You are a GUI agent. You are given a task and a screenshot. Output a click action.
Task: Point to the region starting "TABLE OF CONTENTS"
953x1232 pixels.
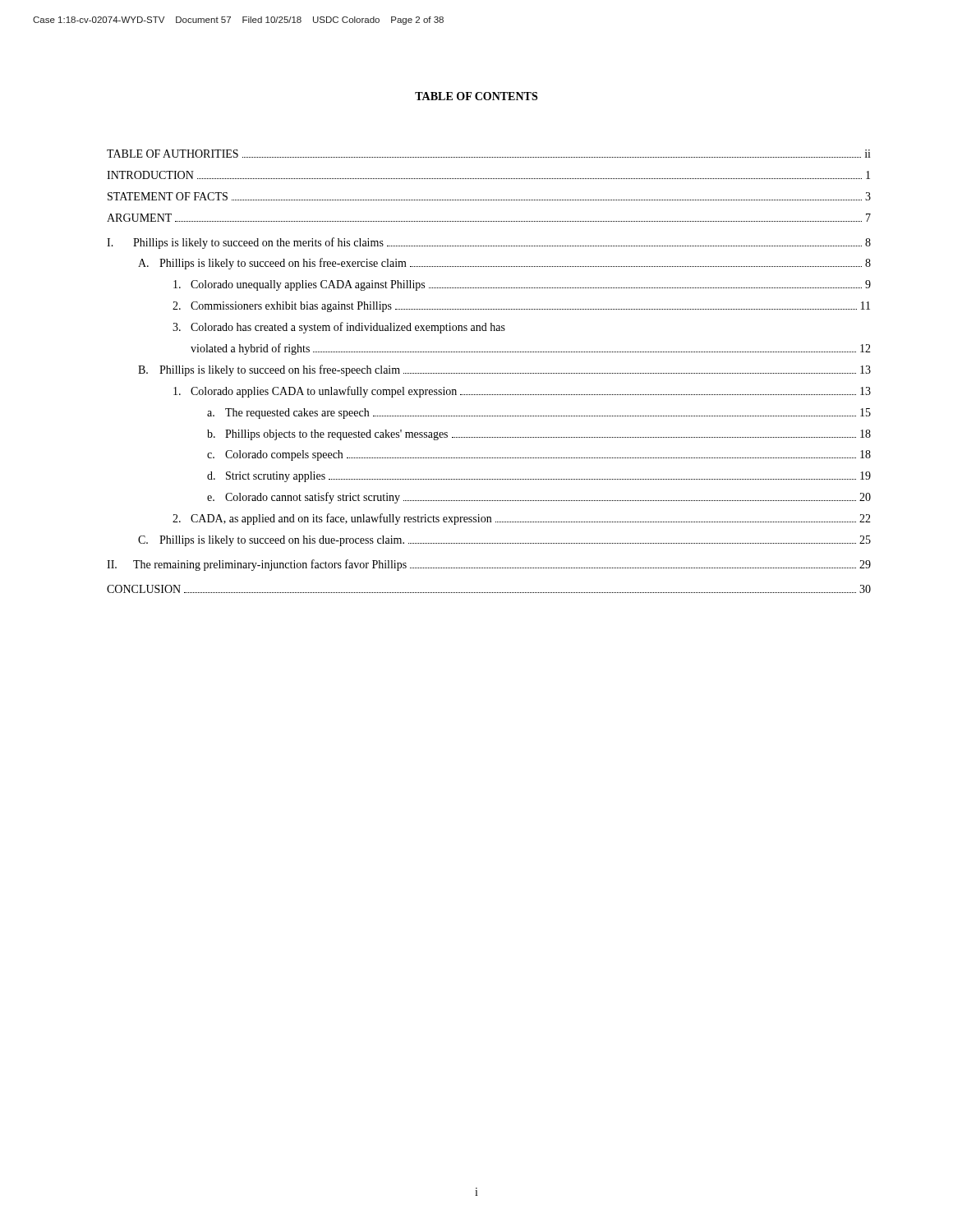pos(476,96)
